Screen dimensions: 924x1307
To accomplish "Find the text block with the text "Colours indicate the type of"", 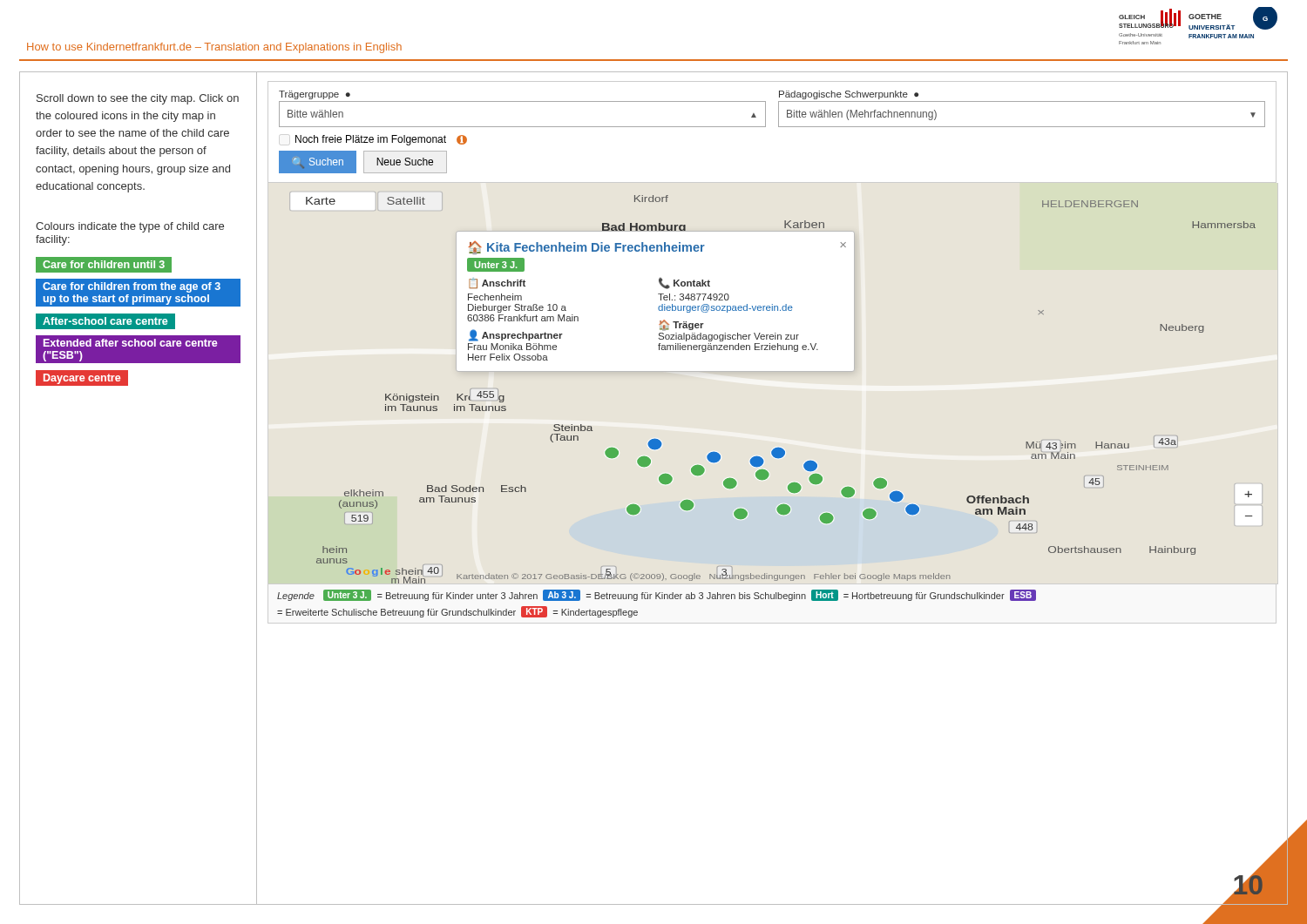I will coord(130,232).
